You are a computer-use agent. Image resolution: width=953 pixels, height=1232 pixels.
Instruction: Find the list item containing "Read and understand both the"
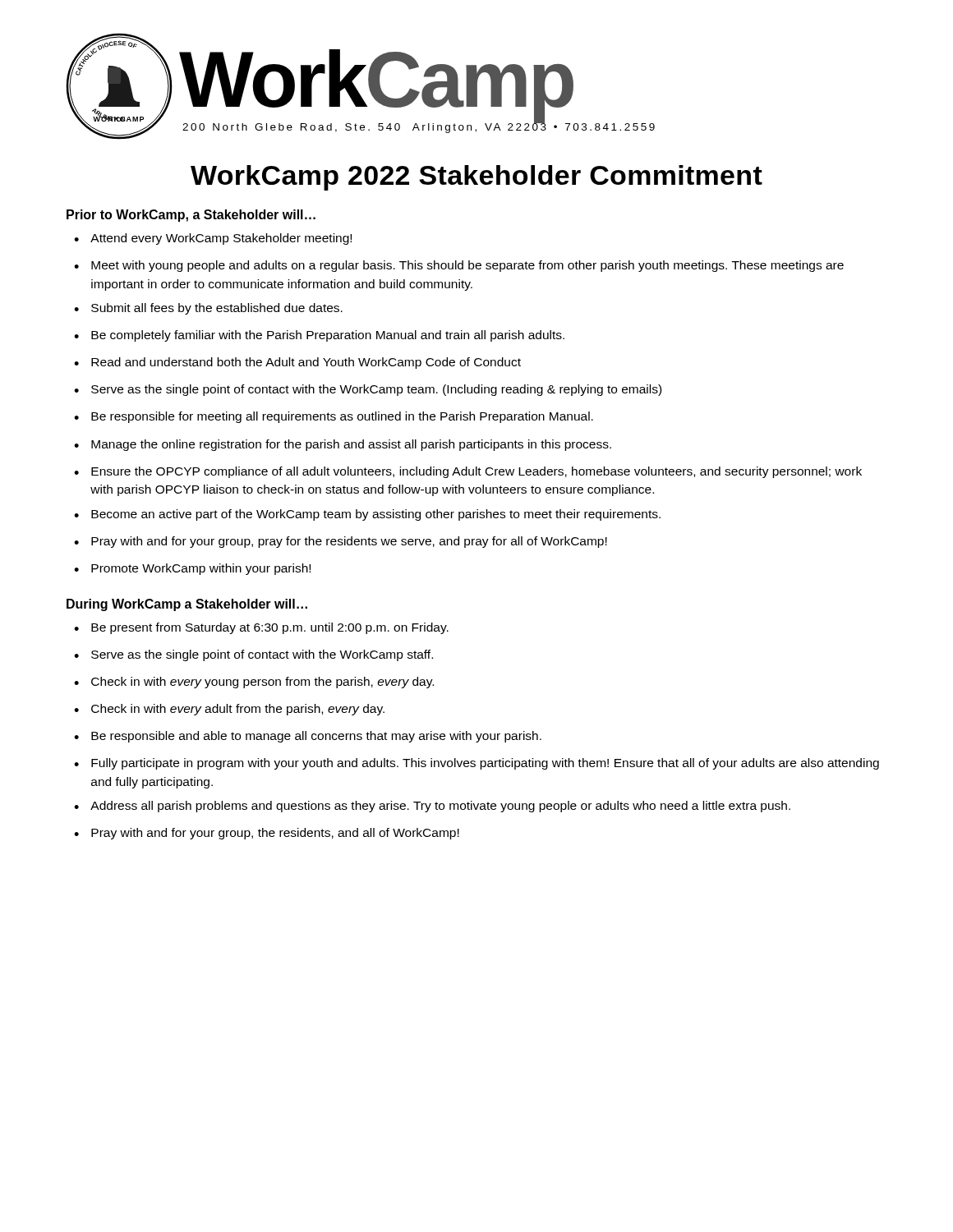(x=489, y=363)
